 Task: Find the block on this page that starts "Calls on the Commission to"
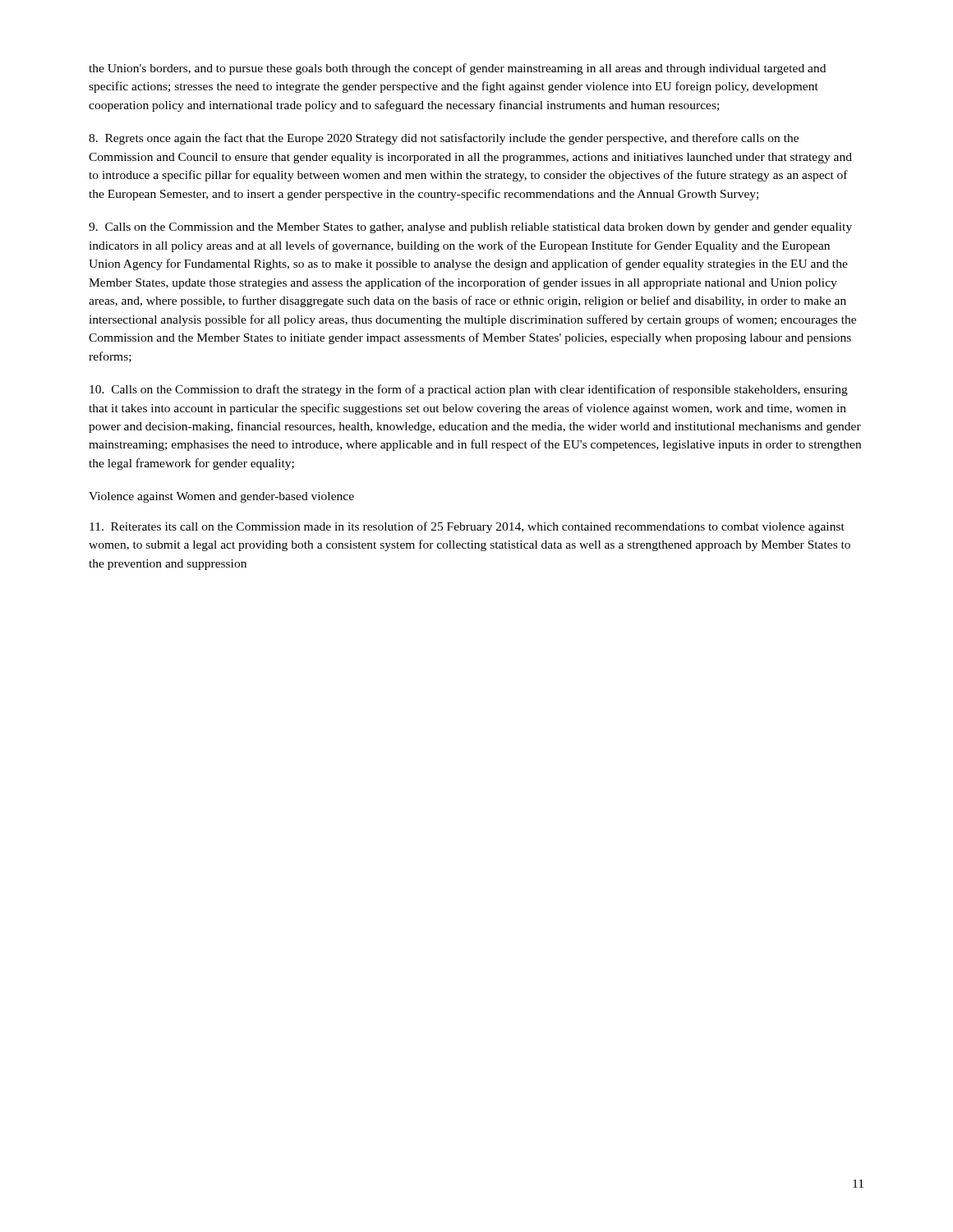[x=475, y=426]
